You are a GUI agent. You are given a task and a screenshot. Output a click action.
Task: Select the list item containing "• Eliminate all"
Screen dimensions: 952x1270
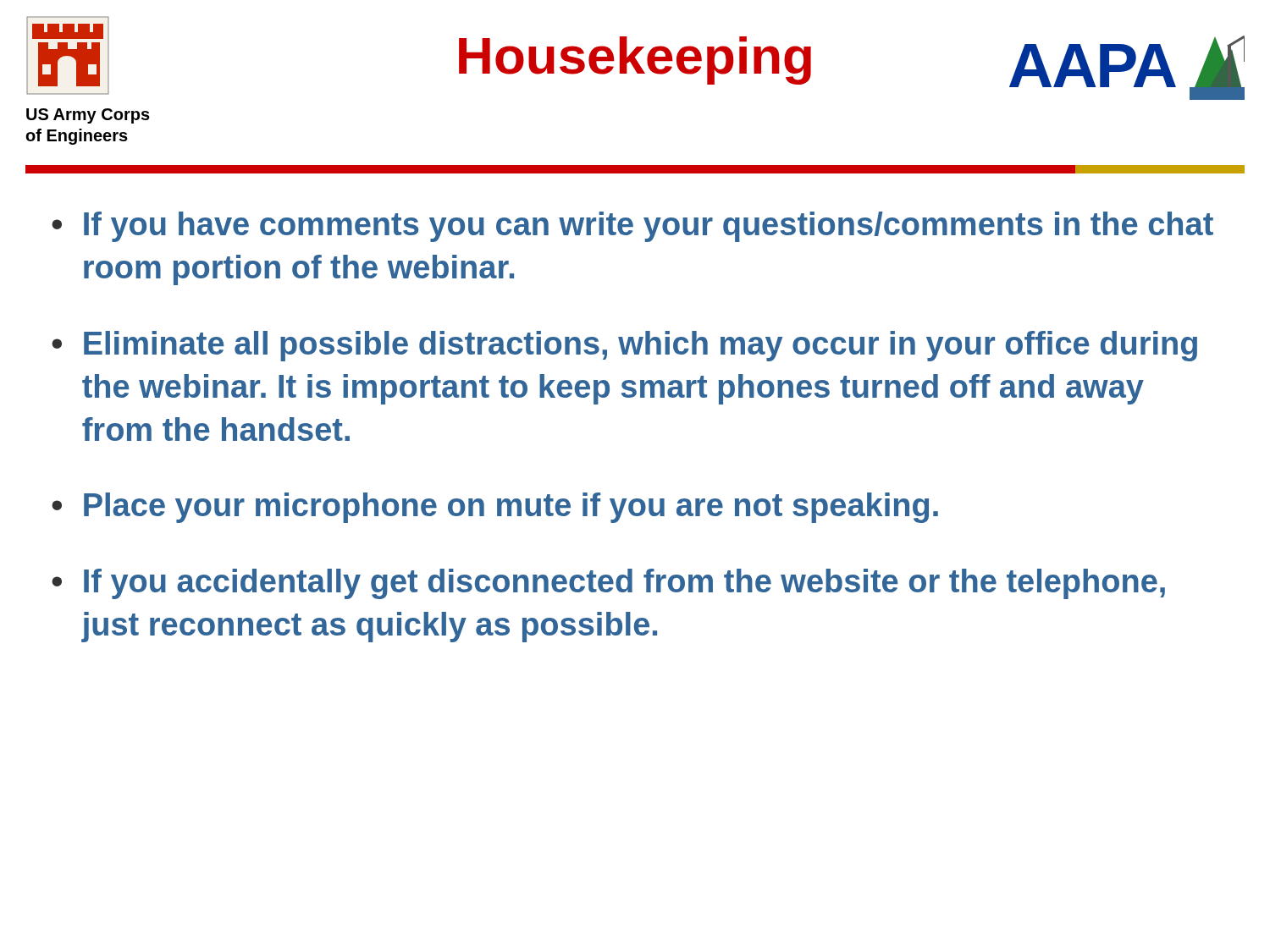[635, 387]
